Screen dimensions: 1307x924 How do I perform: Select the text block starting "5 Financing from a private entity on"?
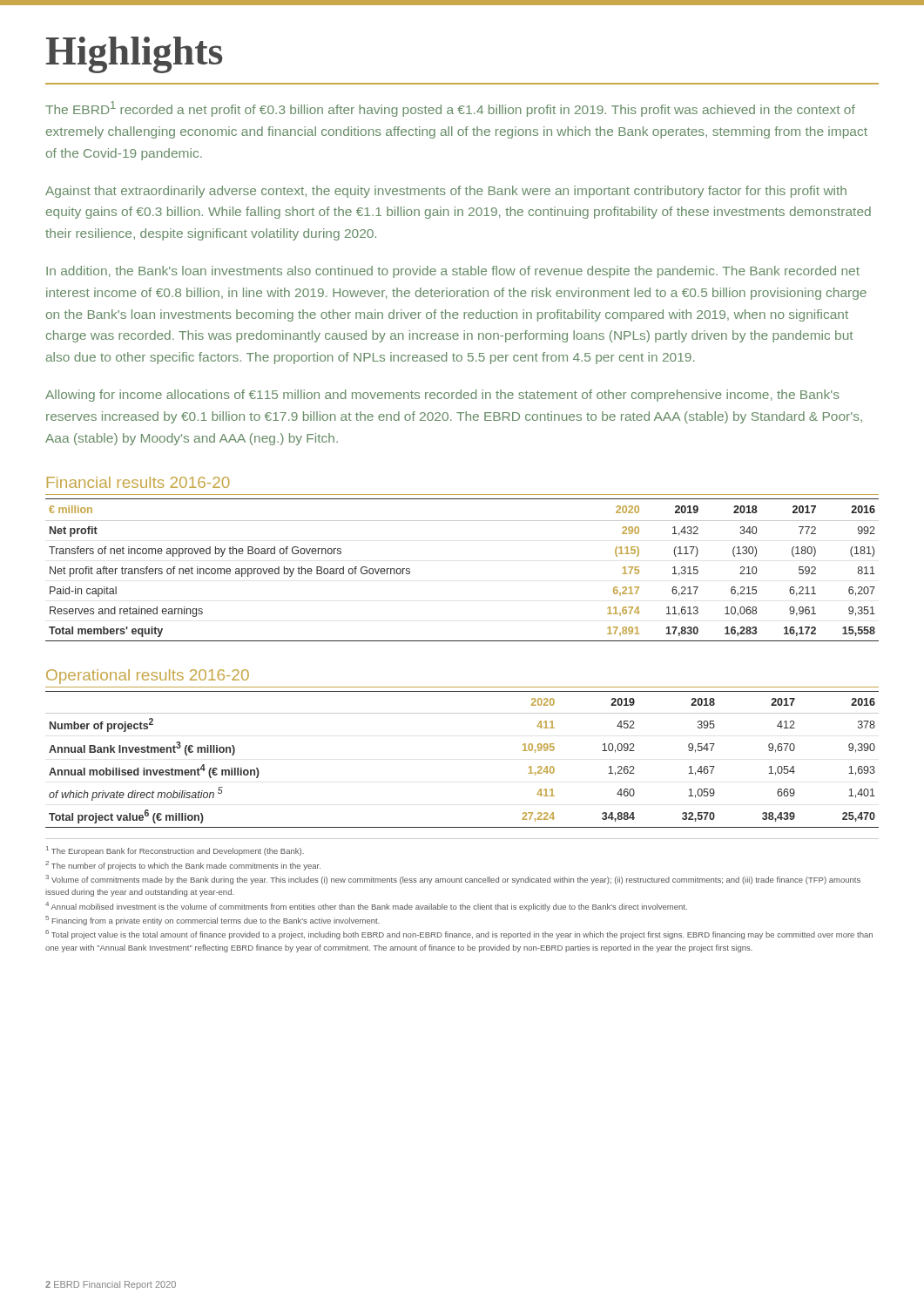point(213,920)
